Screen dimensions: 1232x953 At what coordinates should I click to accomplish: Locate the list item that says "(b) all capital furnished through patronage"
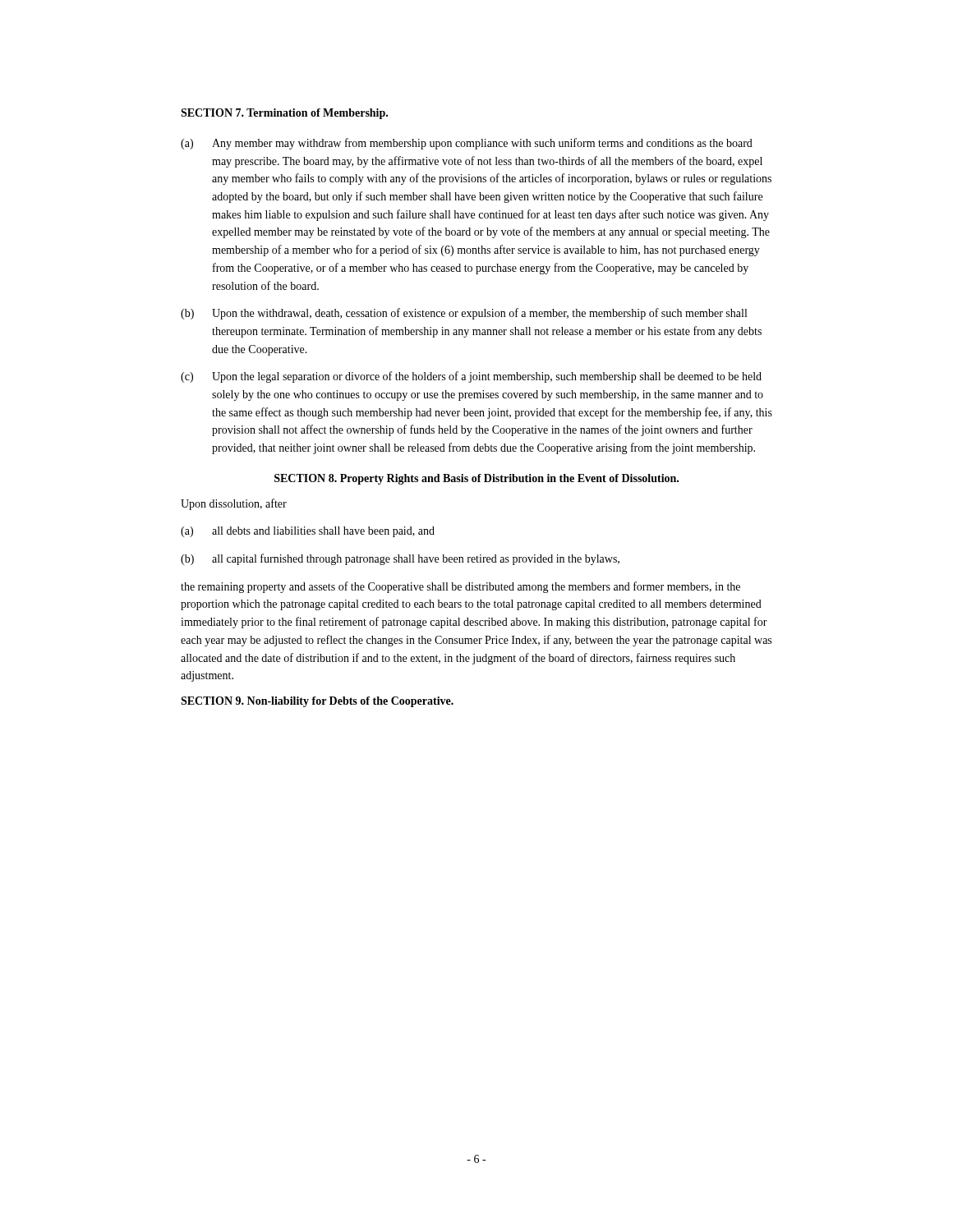(476, 559)
